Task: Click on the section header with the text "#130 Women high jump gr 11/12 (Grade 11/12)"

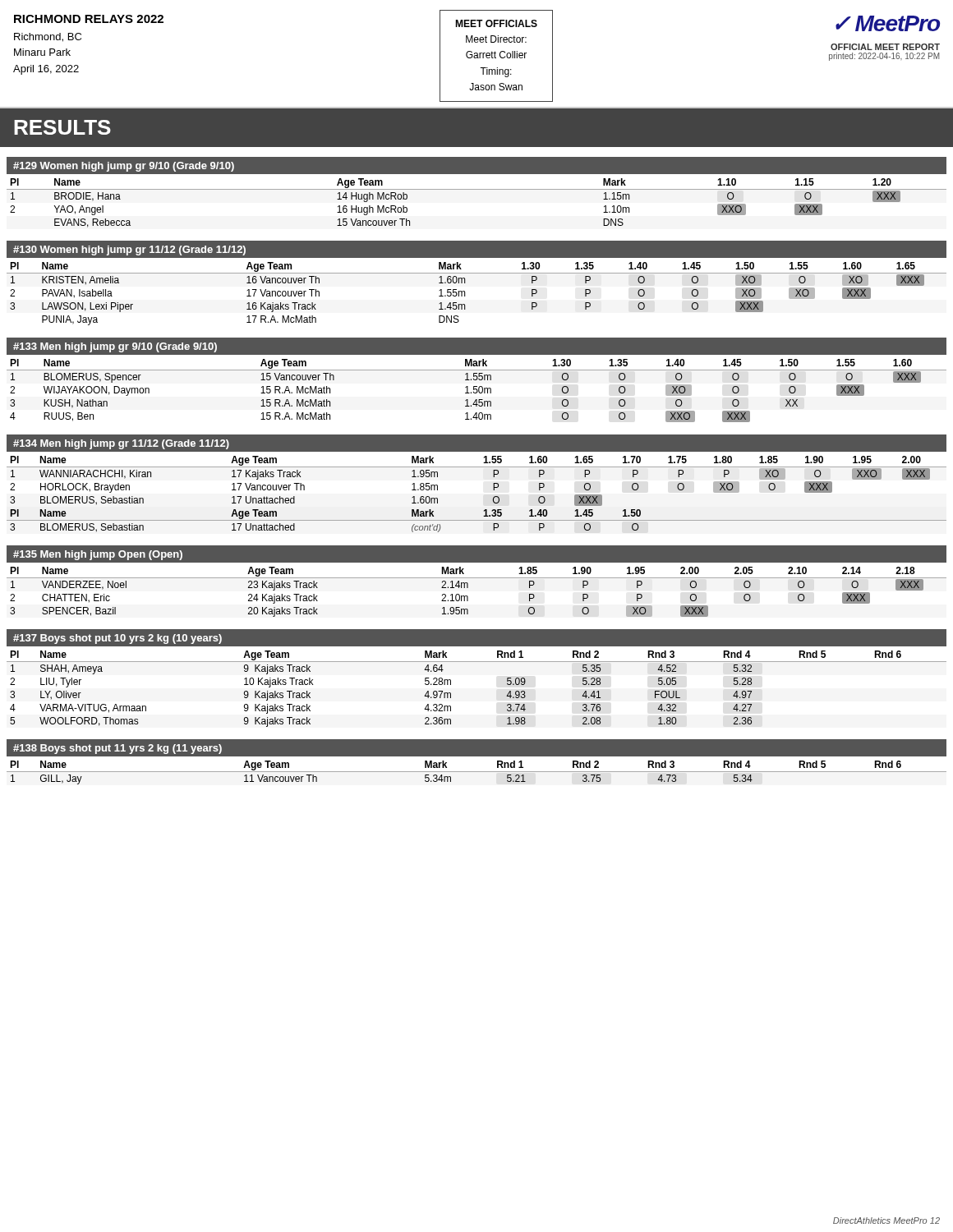Action: tap(130, 249)
